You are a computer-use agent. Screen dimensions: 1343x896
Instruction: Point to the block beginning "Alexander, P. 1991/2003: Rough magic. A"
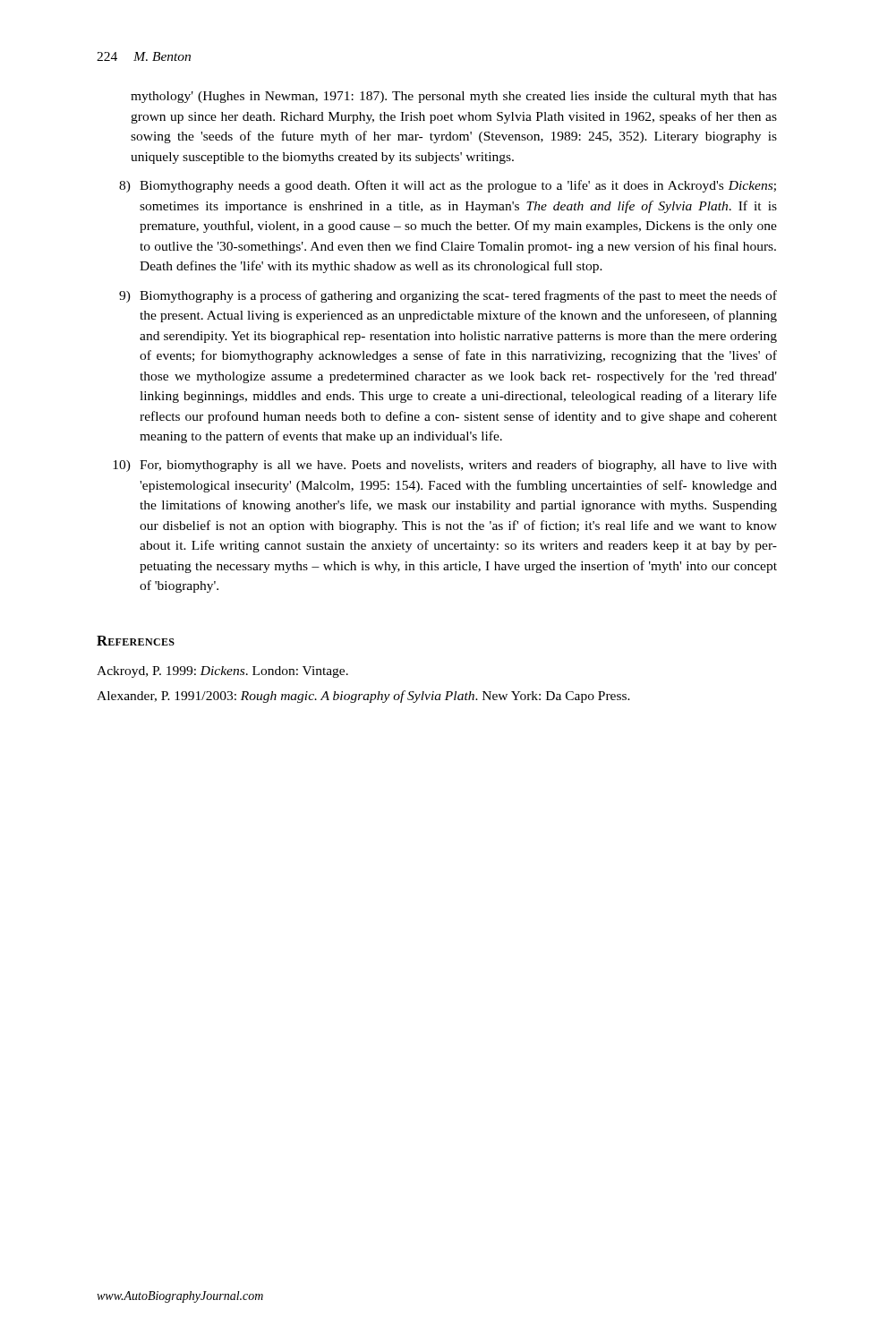381,695
